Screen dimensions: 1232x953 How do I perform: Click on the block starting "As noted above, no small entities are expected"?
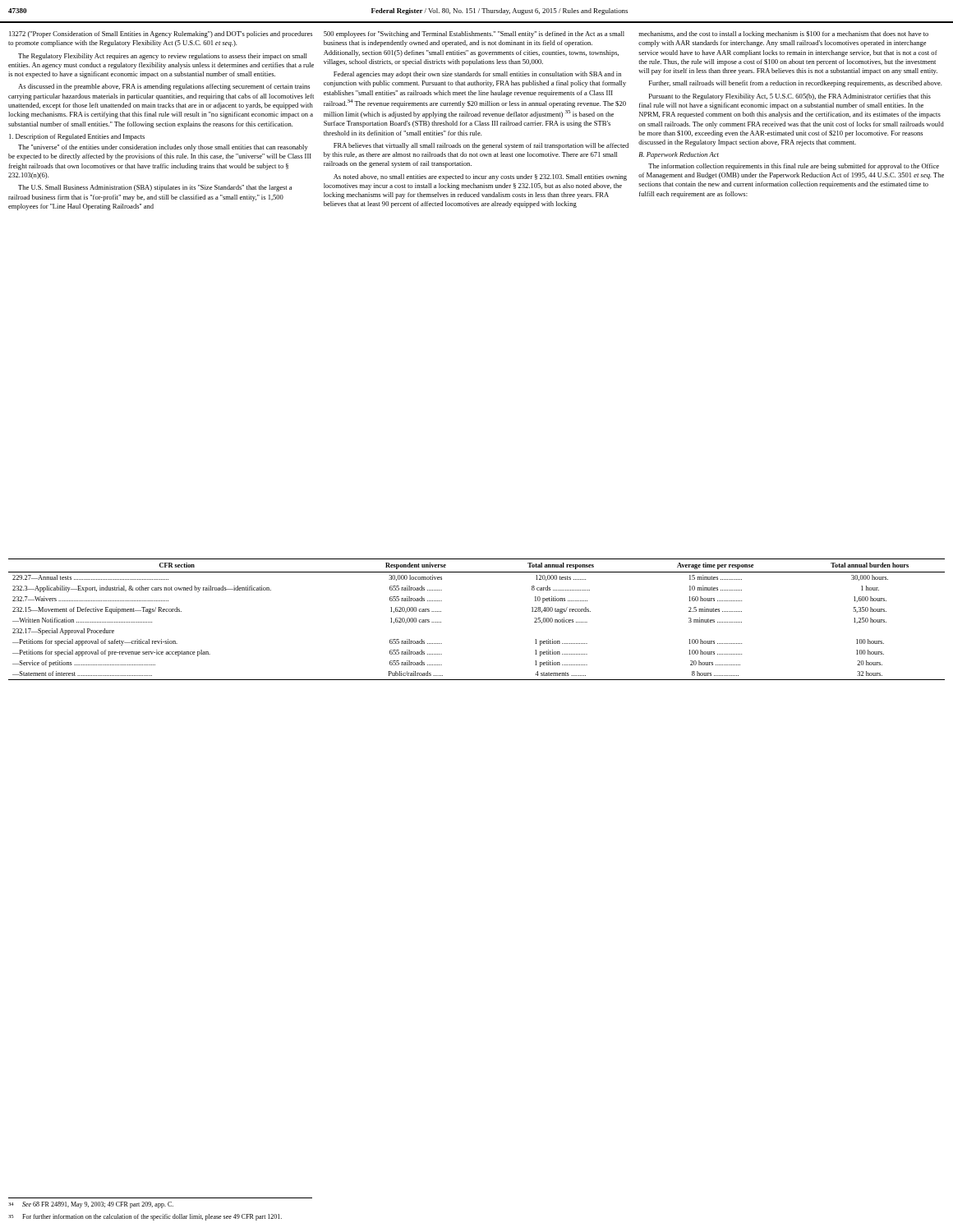(x=475, y=190)
